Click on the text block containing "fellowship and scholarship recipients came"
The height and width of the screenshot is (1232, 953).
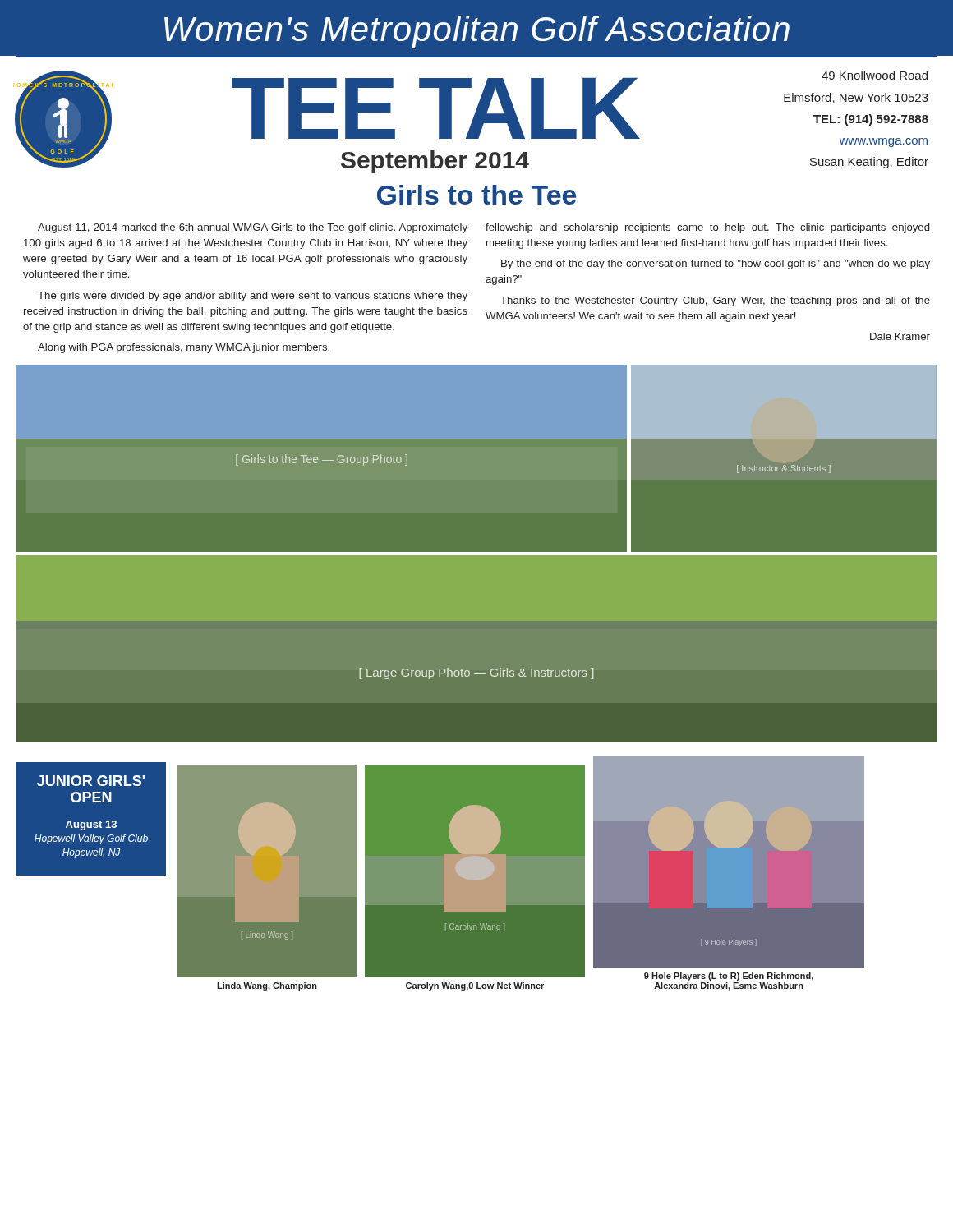coord(707,228)
